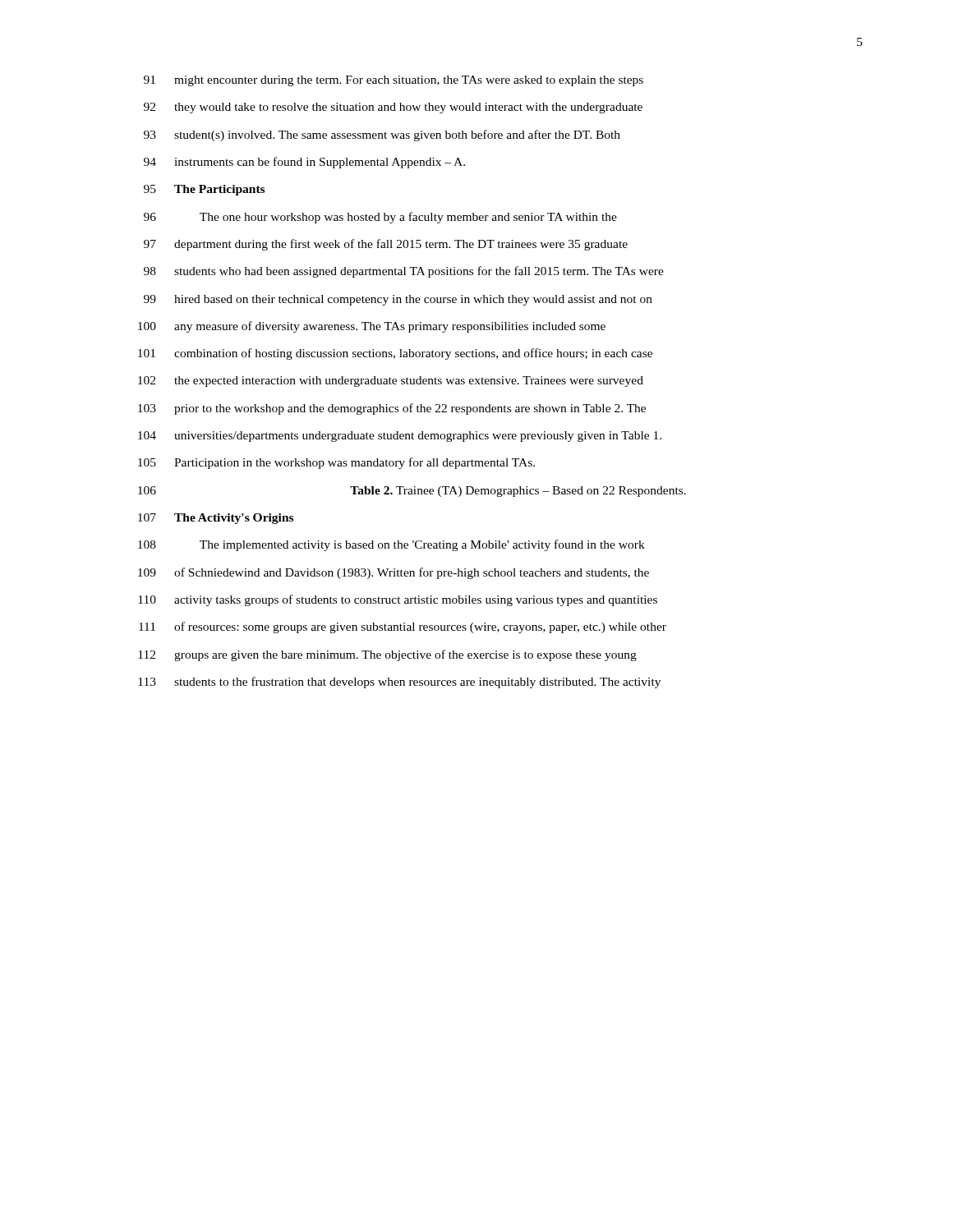Point to the block beginning "98 students who had been assigned departmental TA"
The height and width of the screenshot is (1232, 953).
(x=492, y=271)
